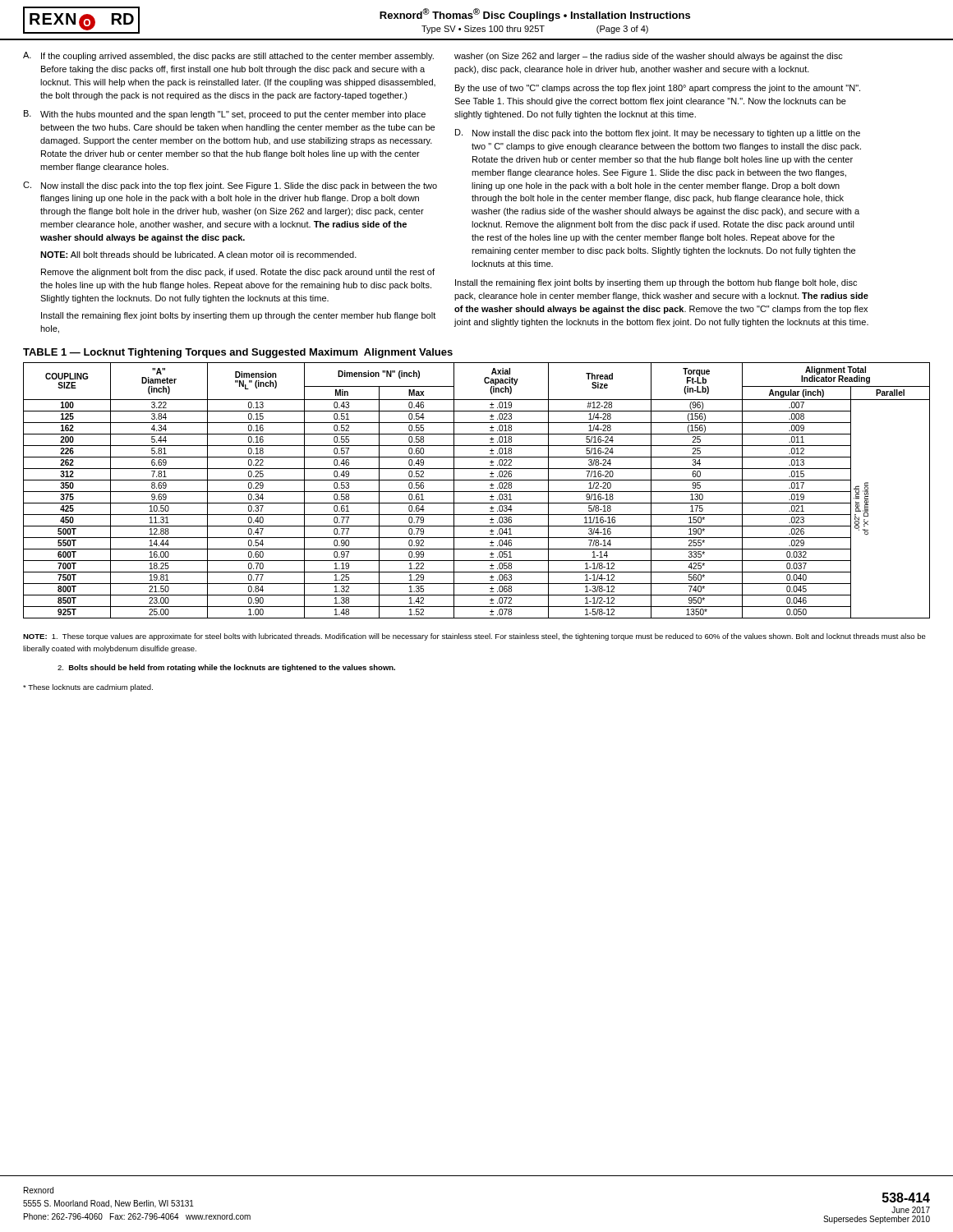The width and height of the screenshot is (953, 1232).
Task: Locate the text starting "A. If the coupling arrived assembled, the disc"
Action: (x=230, y=76)
